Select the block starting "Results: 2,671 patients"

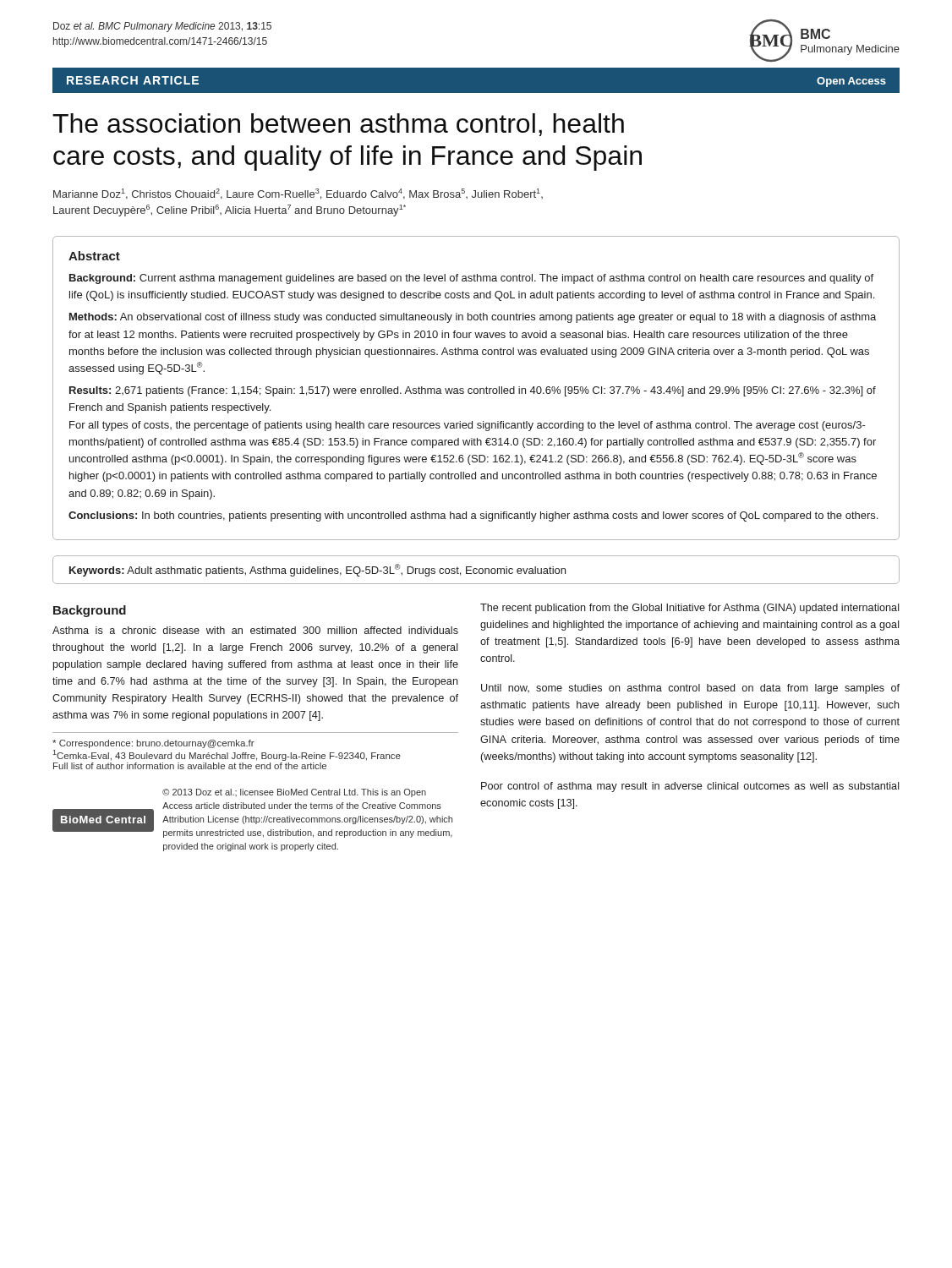click(473, 442)
